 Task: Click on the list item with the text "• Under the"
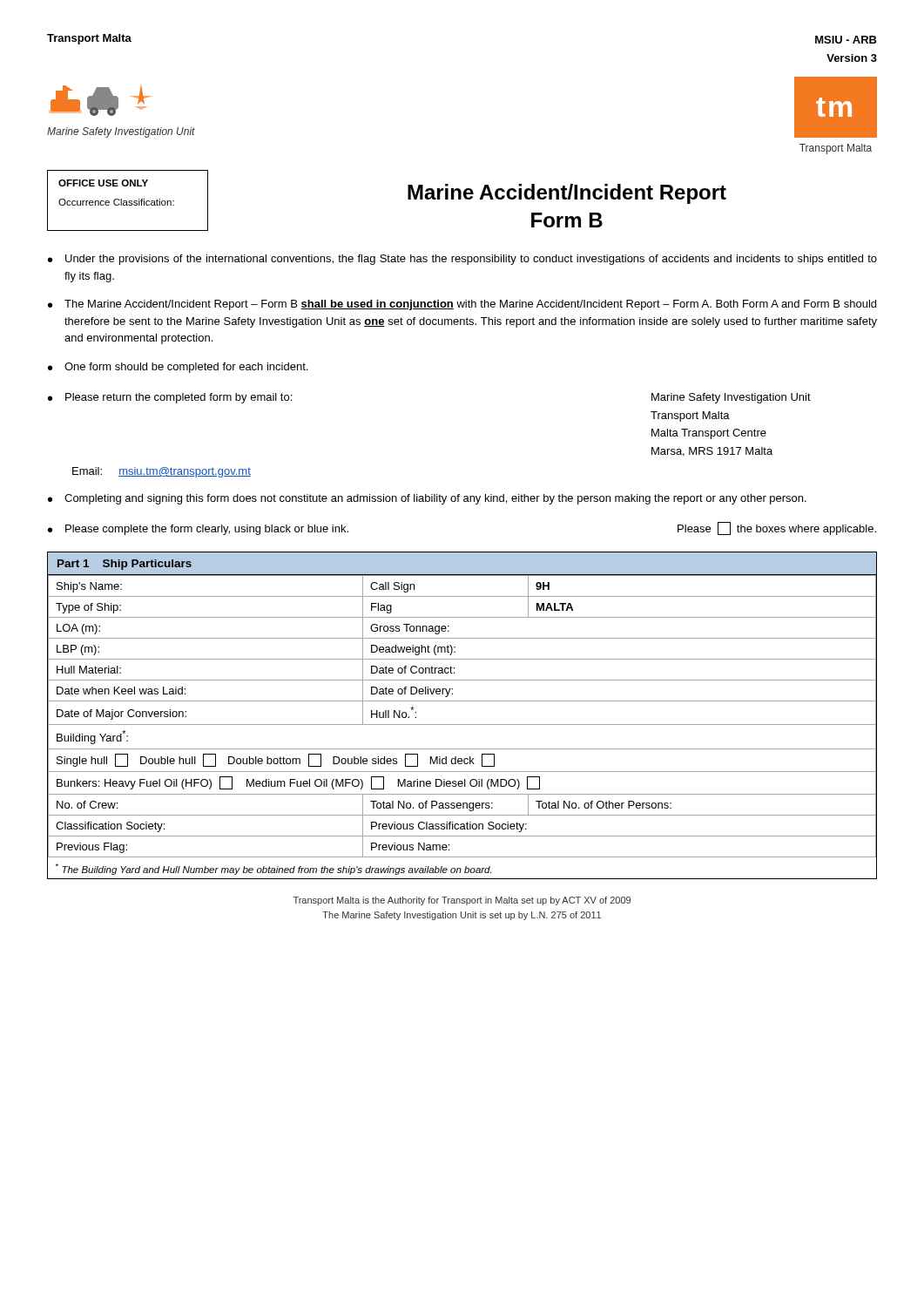(x=462, y=267)
